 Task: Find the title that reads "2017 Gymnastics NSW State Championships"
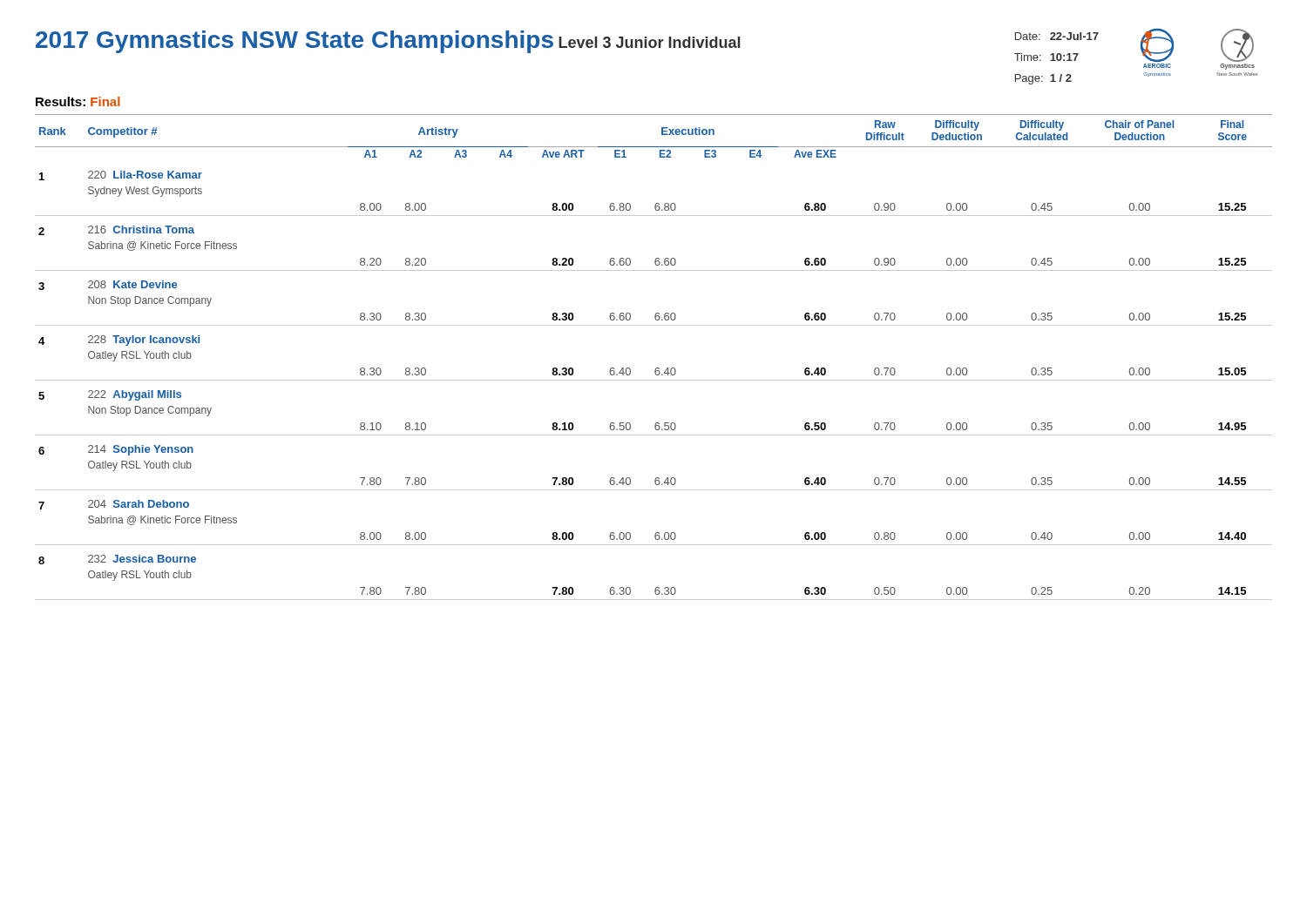coord(295,40)
